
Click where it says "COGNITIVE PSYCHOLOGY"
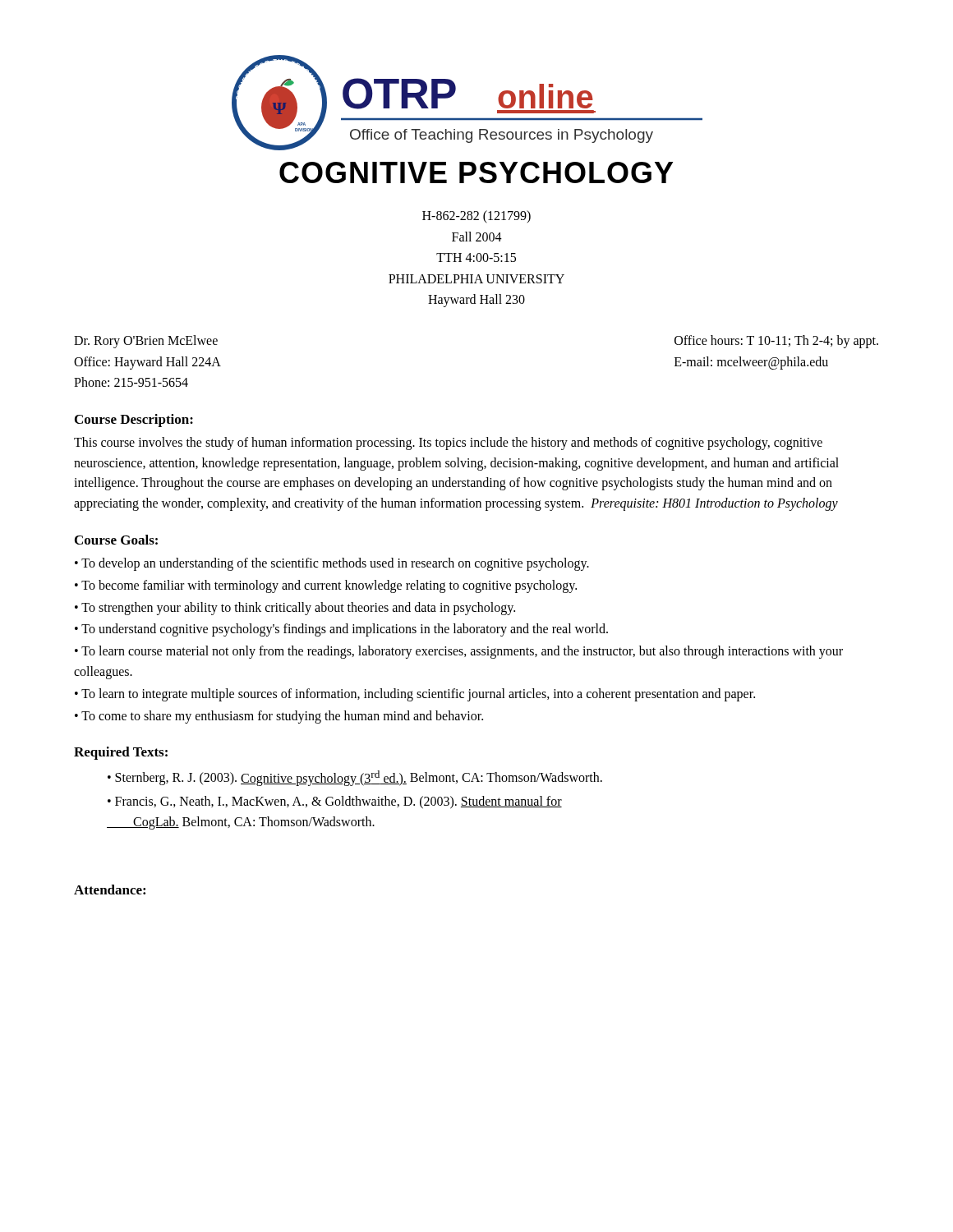(476, 173)
